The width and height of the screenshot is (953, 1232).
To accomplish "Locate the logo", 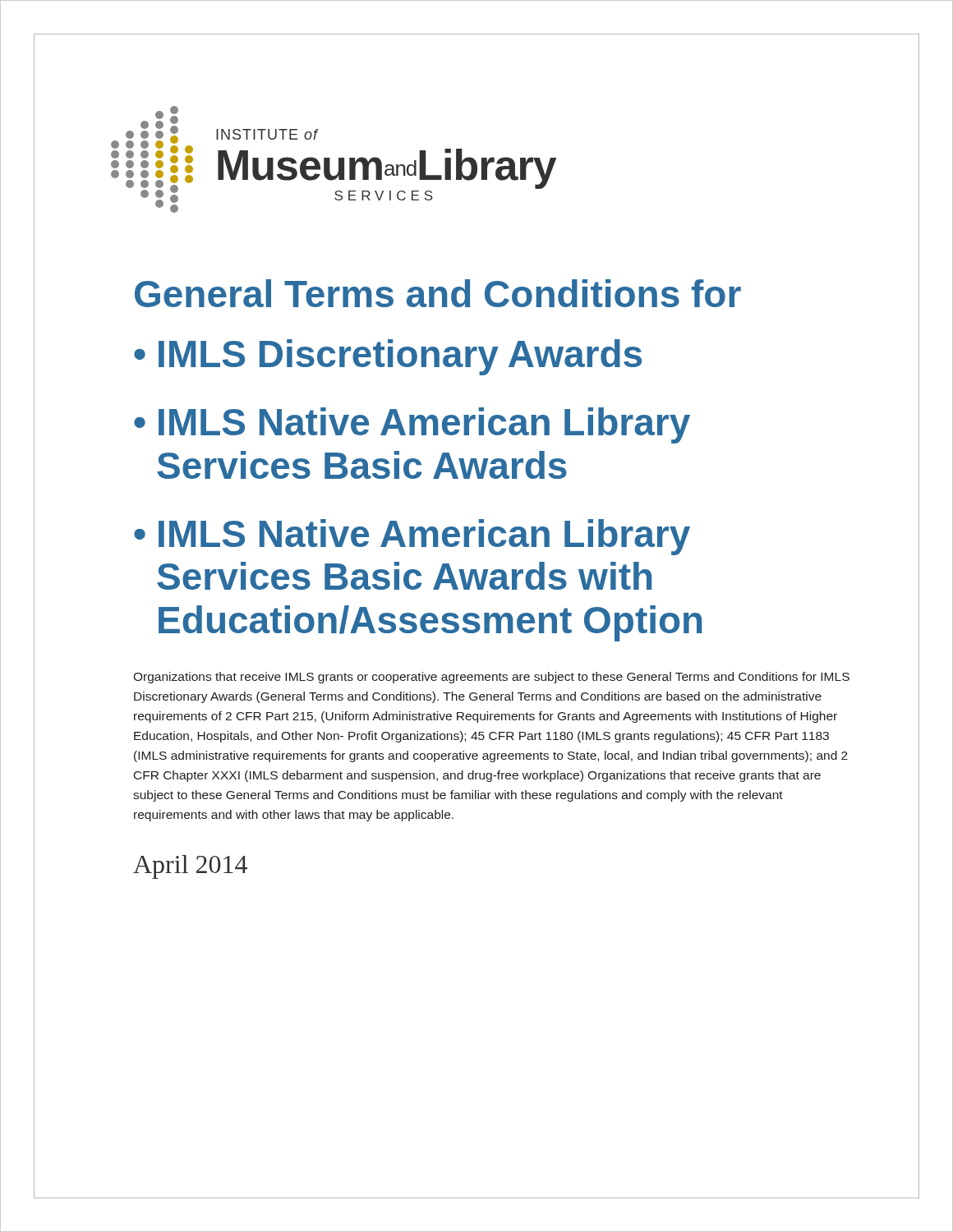I will coord(476,166).
